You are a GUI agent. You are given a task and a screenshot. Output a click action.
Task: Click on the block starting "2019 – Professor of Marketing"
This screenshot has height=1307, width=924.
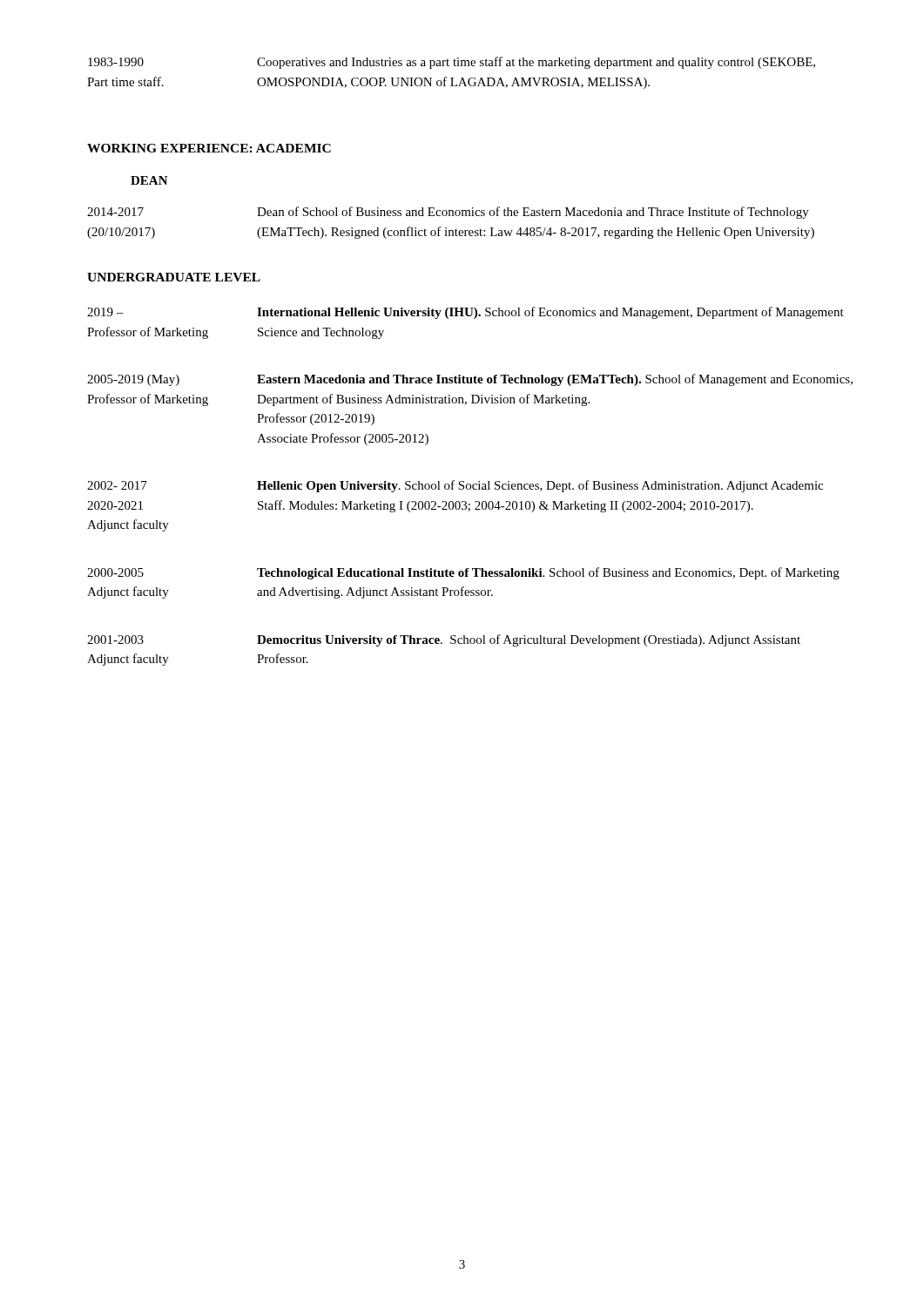click(471, 322)
